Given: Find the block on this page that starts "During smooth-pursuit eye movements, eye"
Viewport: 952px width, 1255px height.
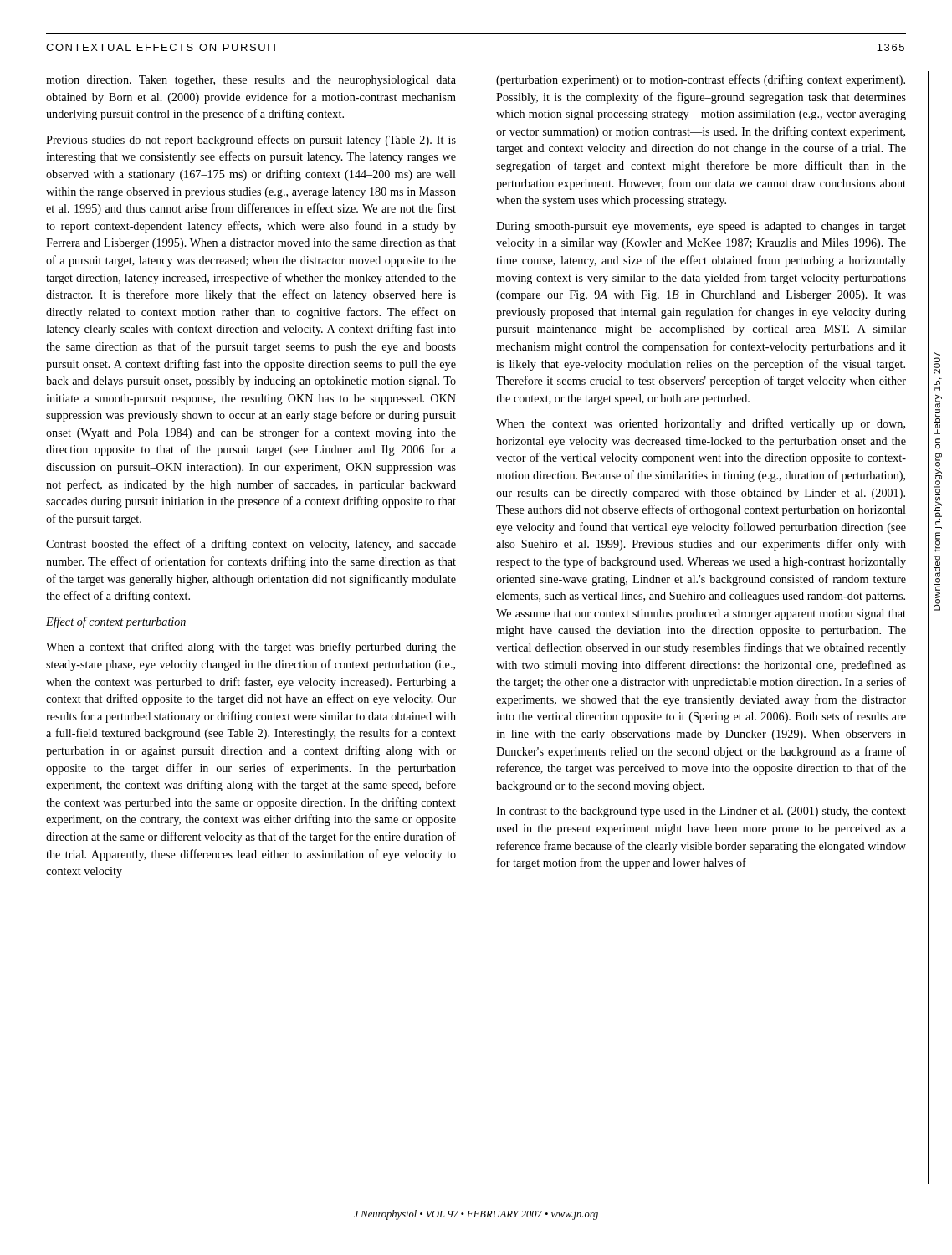Looking at the screenshot, I should (x=701, y=312).
